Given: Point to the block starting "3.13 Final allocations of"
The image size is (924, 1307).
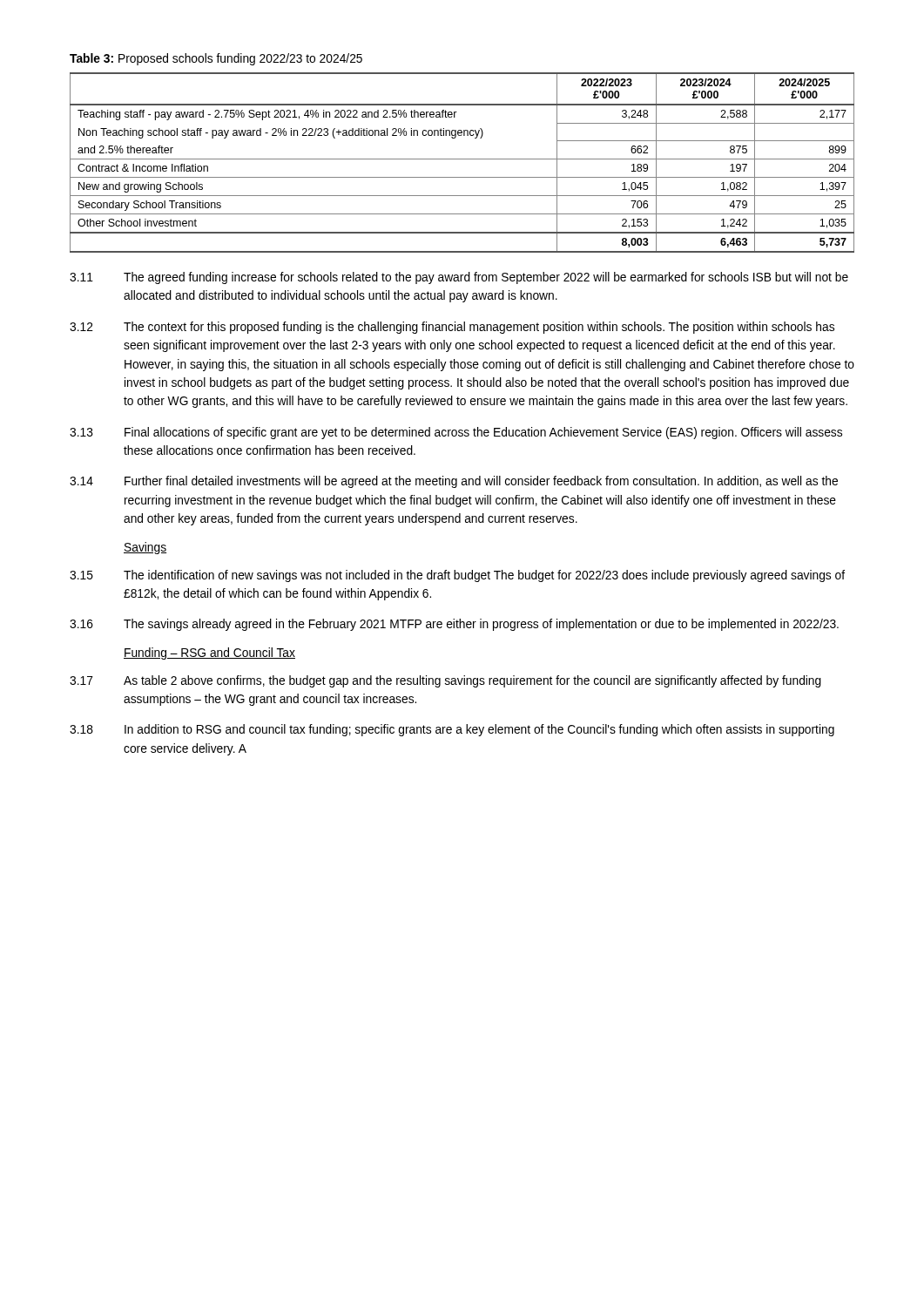Looking at the screenshot, I should (462, 442).
